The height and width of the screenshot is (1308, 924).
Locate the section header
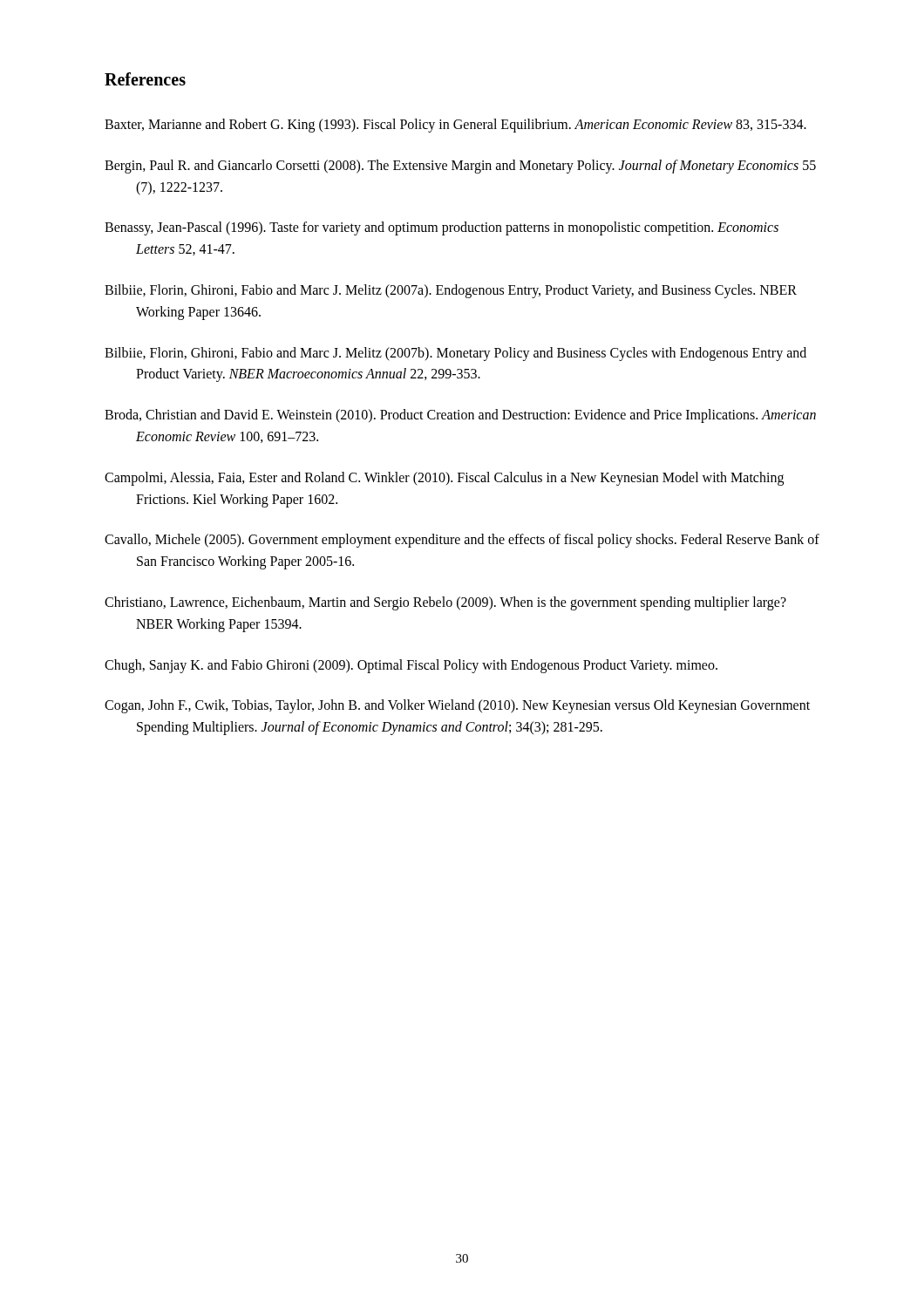pos(145,79)
